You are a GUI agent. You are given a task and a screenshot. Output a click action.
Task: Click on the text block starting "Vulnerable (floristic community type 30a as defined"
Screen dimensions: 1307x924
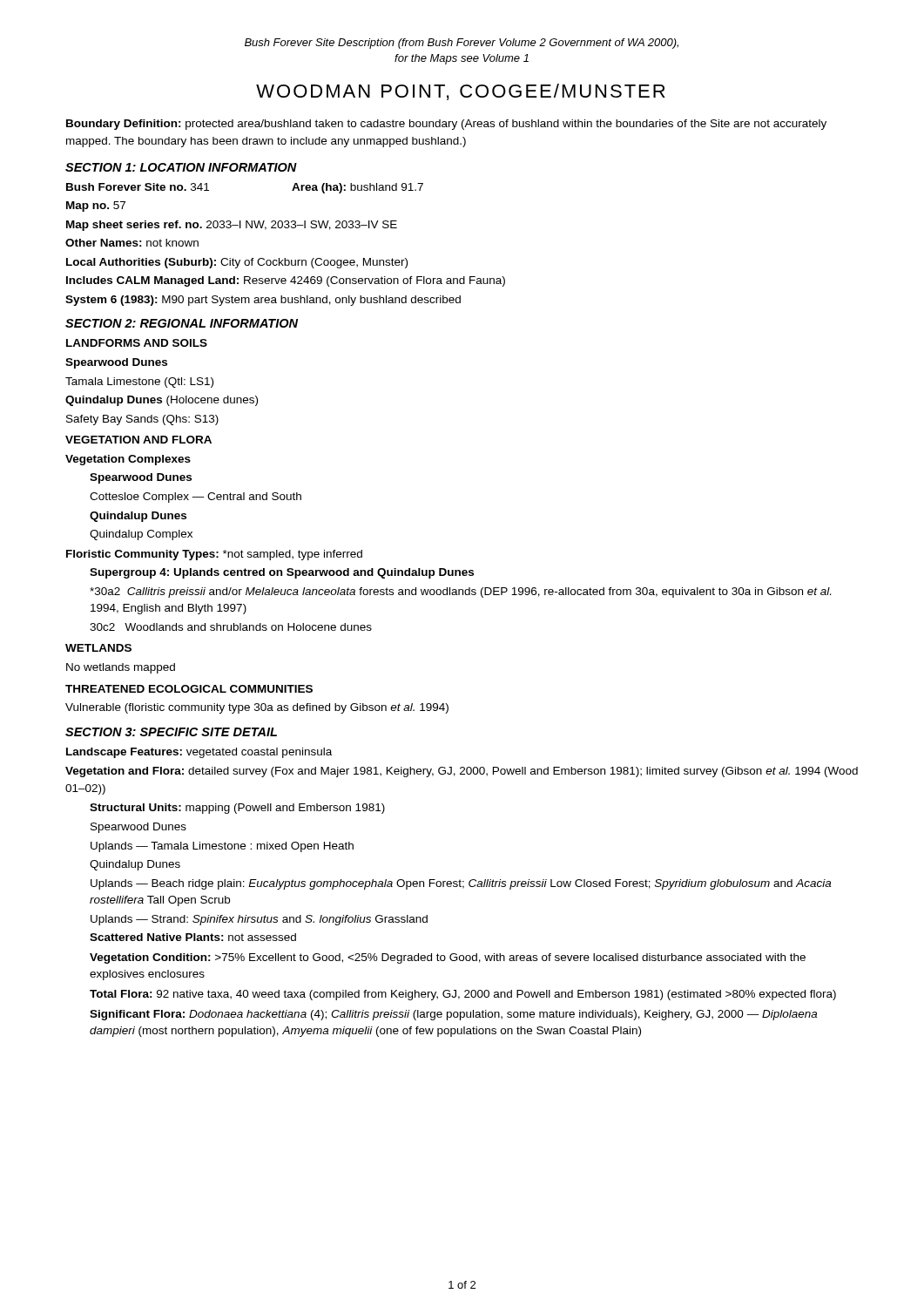[257, 707]
